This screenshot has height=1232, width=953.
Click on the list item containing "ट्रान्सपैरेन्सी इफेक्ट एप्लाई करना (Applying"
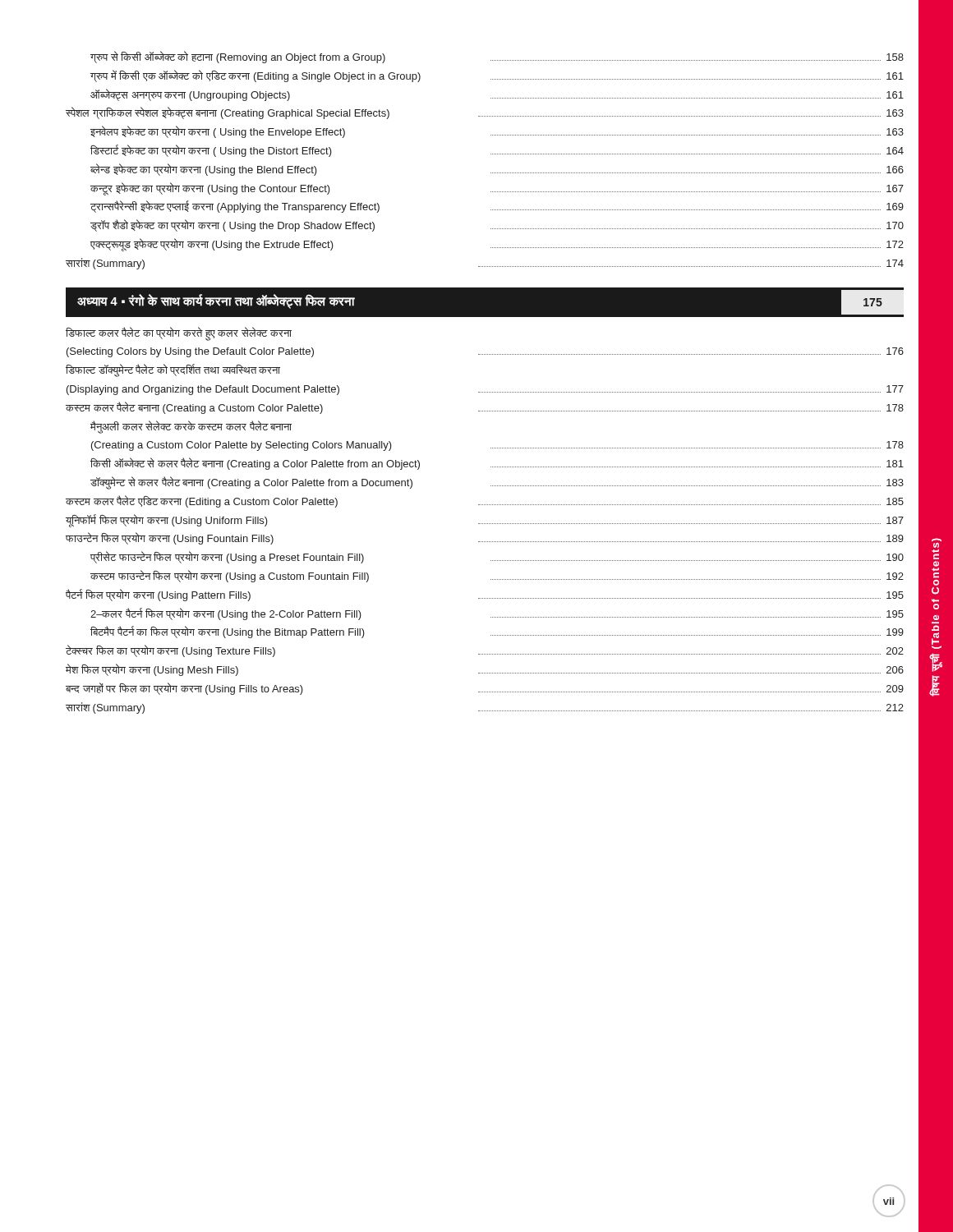tap(497, 208)
